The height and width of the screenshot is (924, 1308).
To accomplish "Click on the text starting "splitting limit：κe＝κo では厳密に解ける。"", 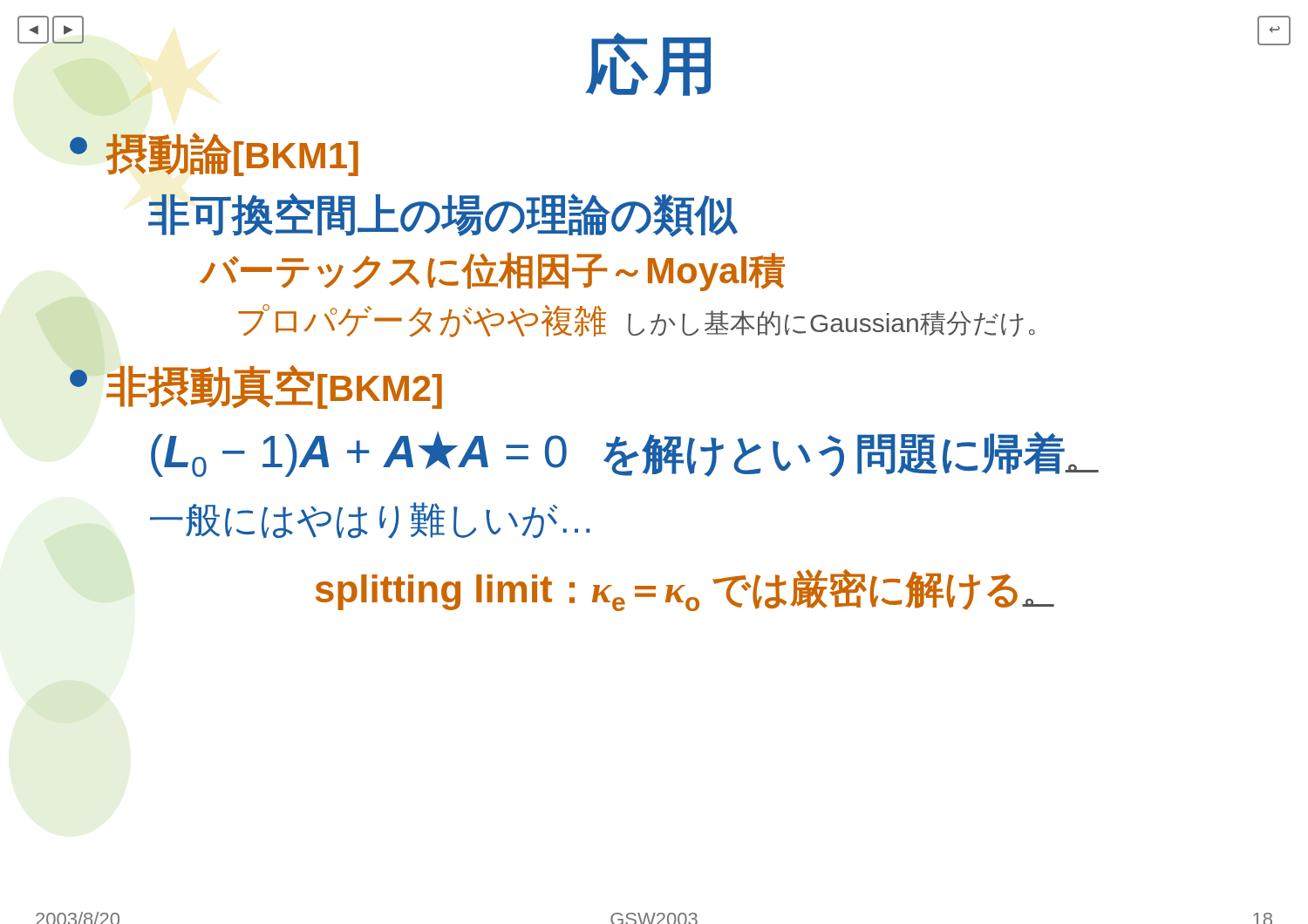I will click(684, 592).
